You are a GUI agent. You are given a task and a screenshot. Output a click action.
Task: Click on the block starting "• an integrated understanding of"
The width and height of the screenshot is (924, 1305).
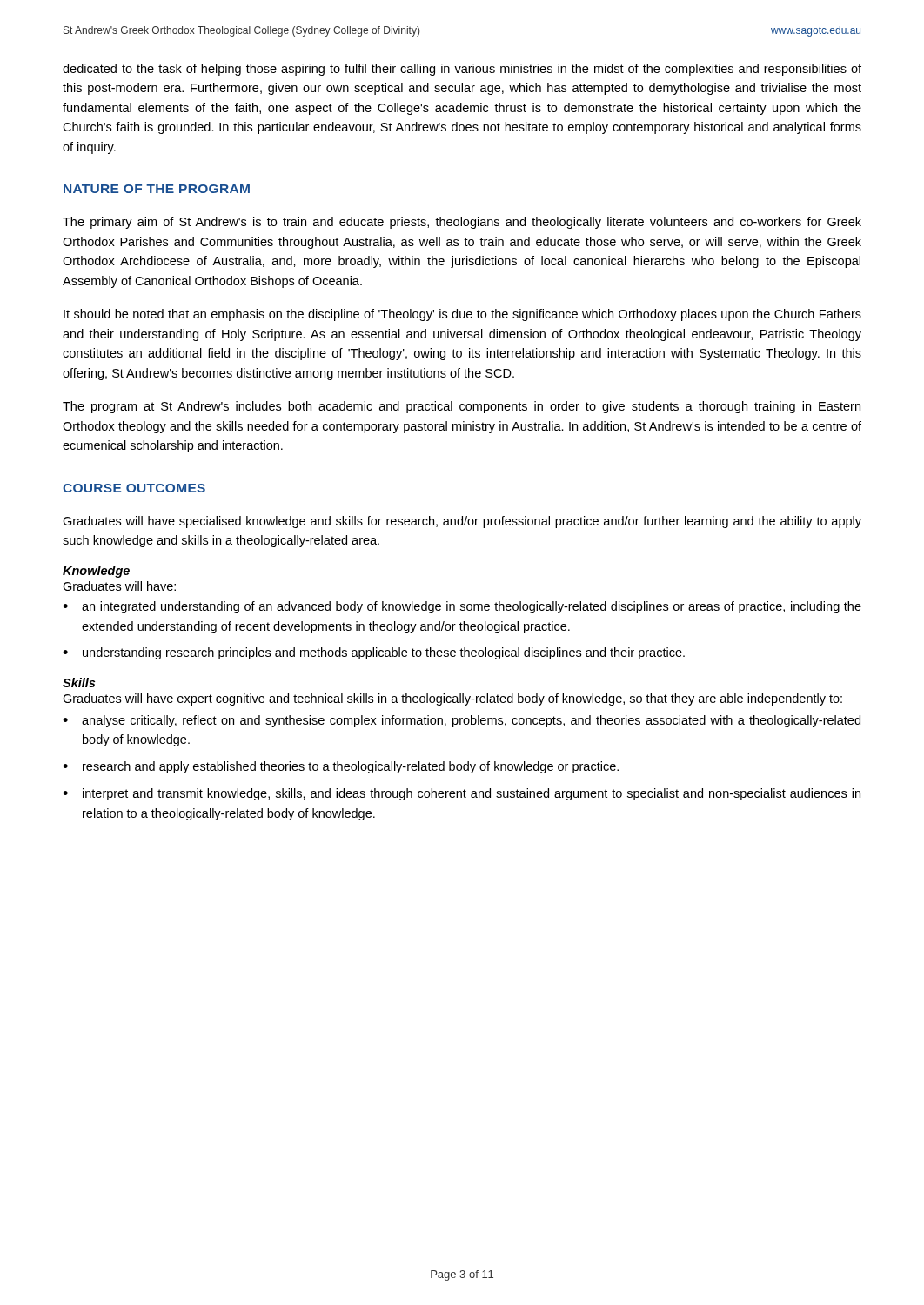pyautogui.click(x=462, y=617)
